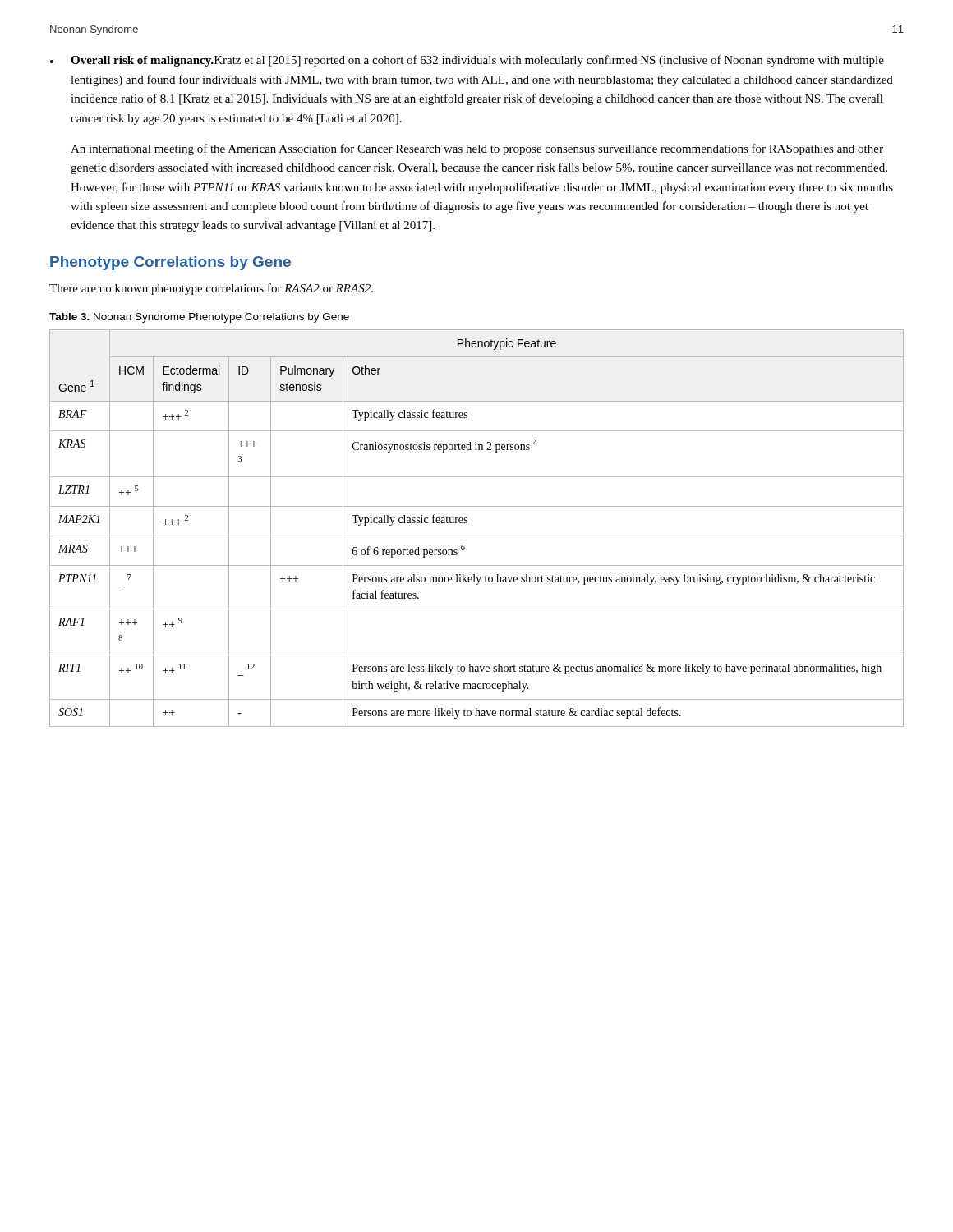953x1232 pixels.
Task: Select the list item that says "• Overall risk of malignancy.Kratz"
Action: (476, 90)
